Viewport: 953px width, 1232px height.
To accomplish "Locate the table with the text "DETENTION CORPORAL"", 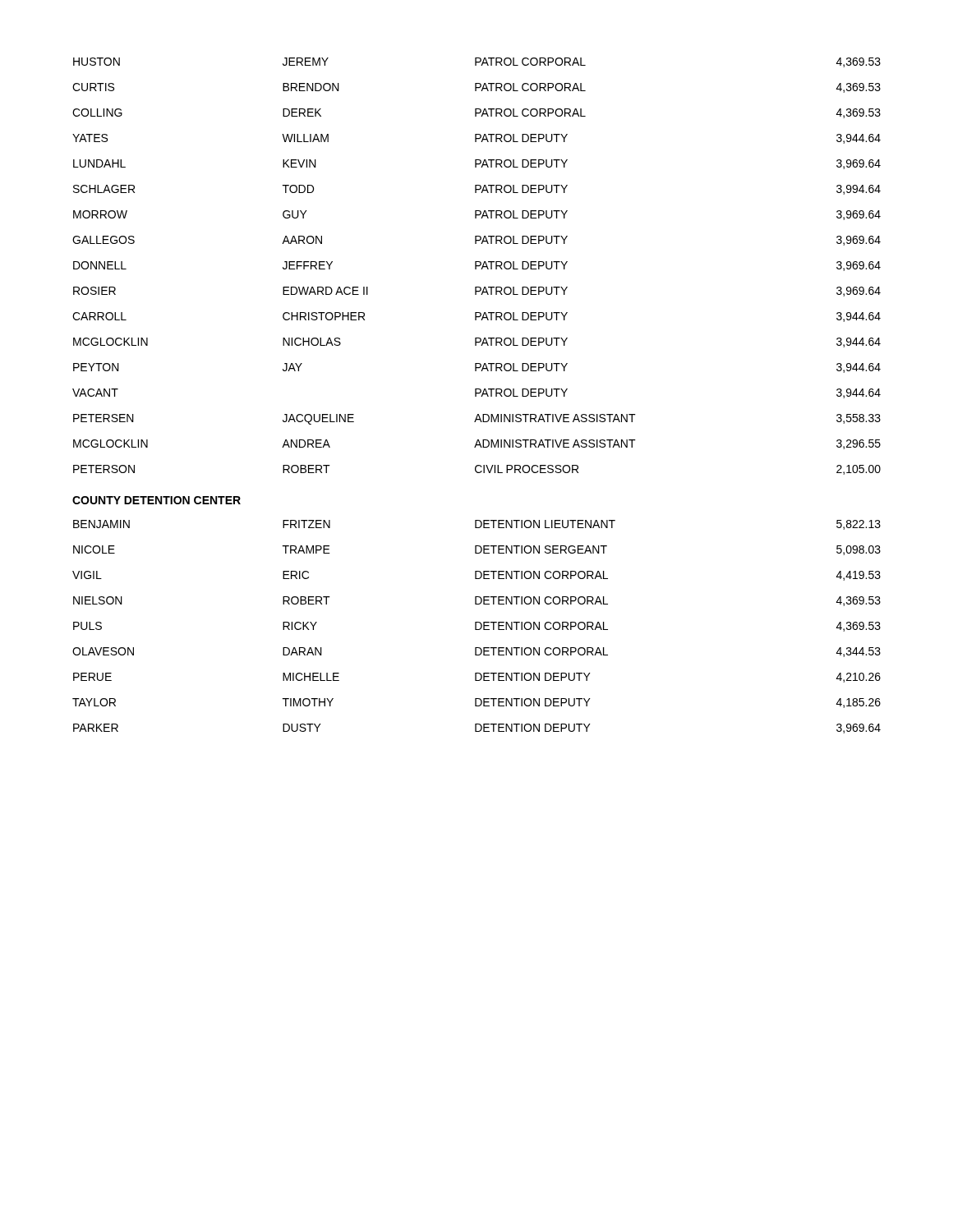I will click(476, 626).
